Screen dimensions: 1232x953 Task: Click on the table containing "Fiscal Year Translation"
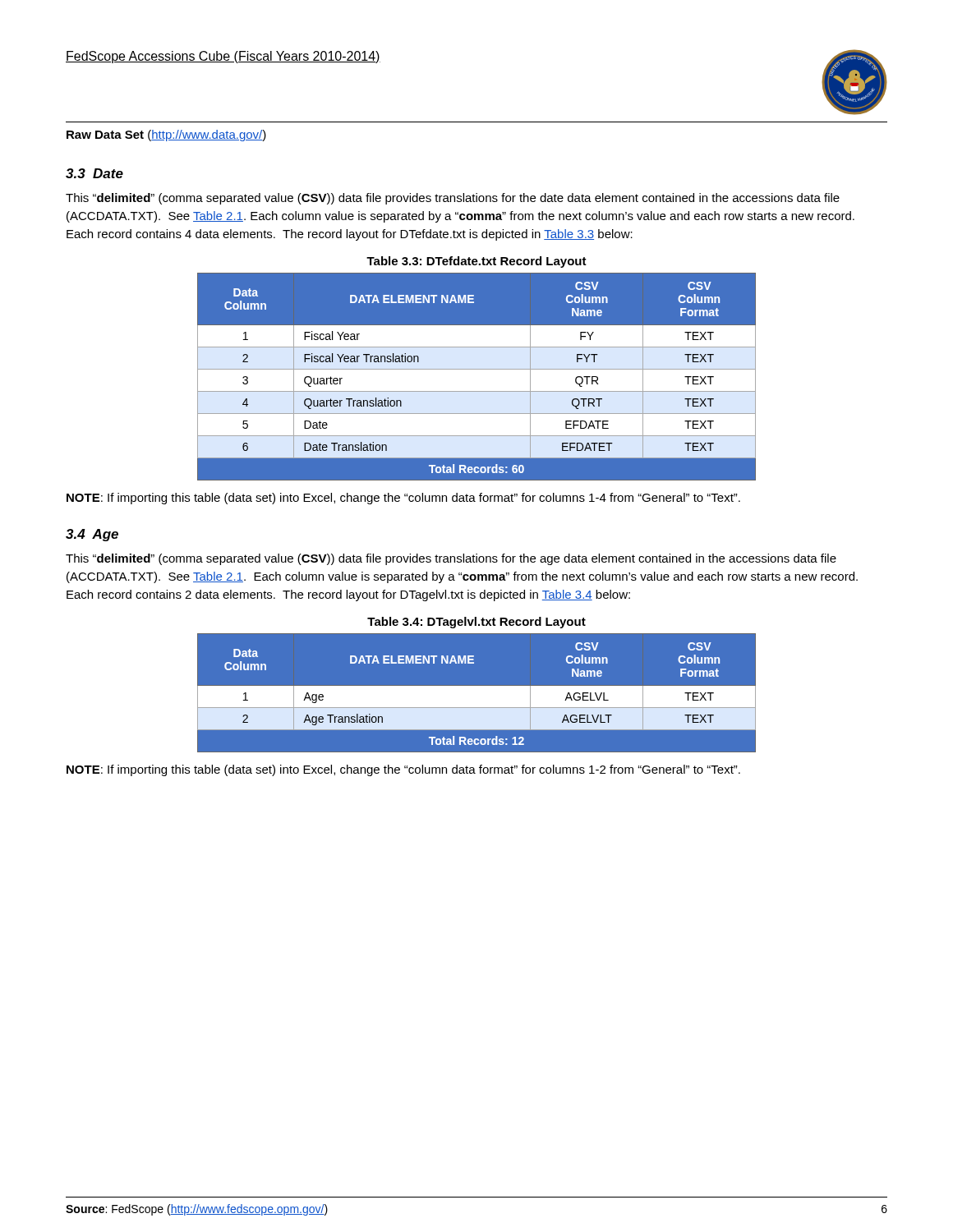tap(476, 377)
